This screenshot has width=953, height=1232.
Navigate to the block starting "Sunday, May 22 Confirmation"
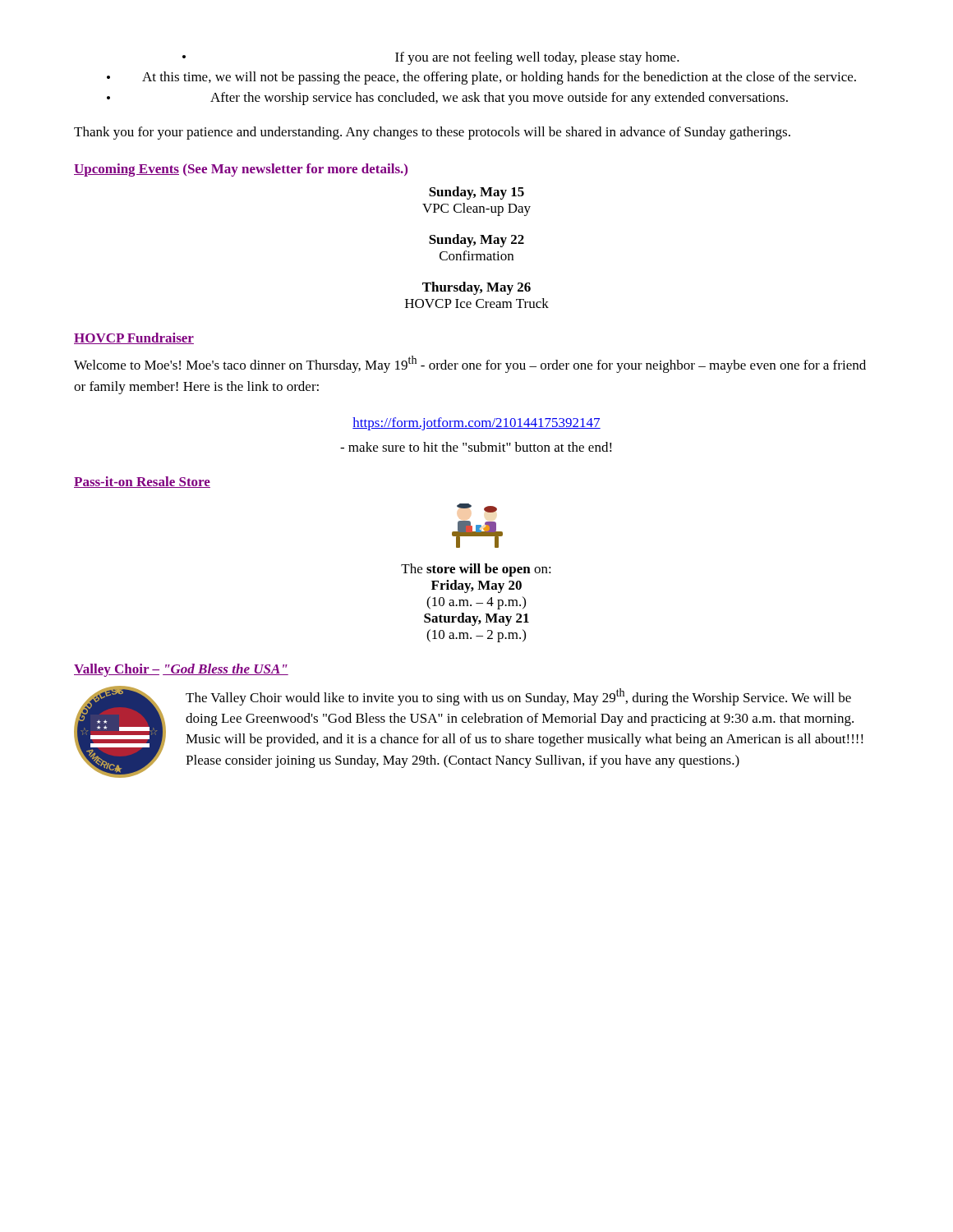(x=476, y=248)
